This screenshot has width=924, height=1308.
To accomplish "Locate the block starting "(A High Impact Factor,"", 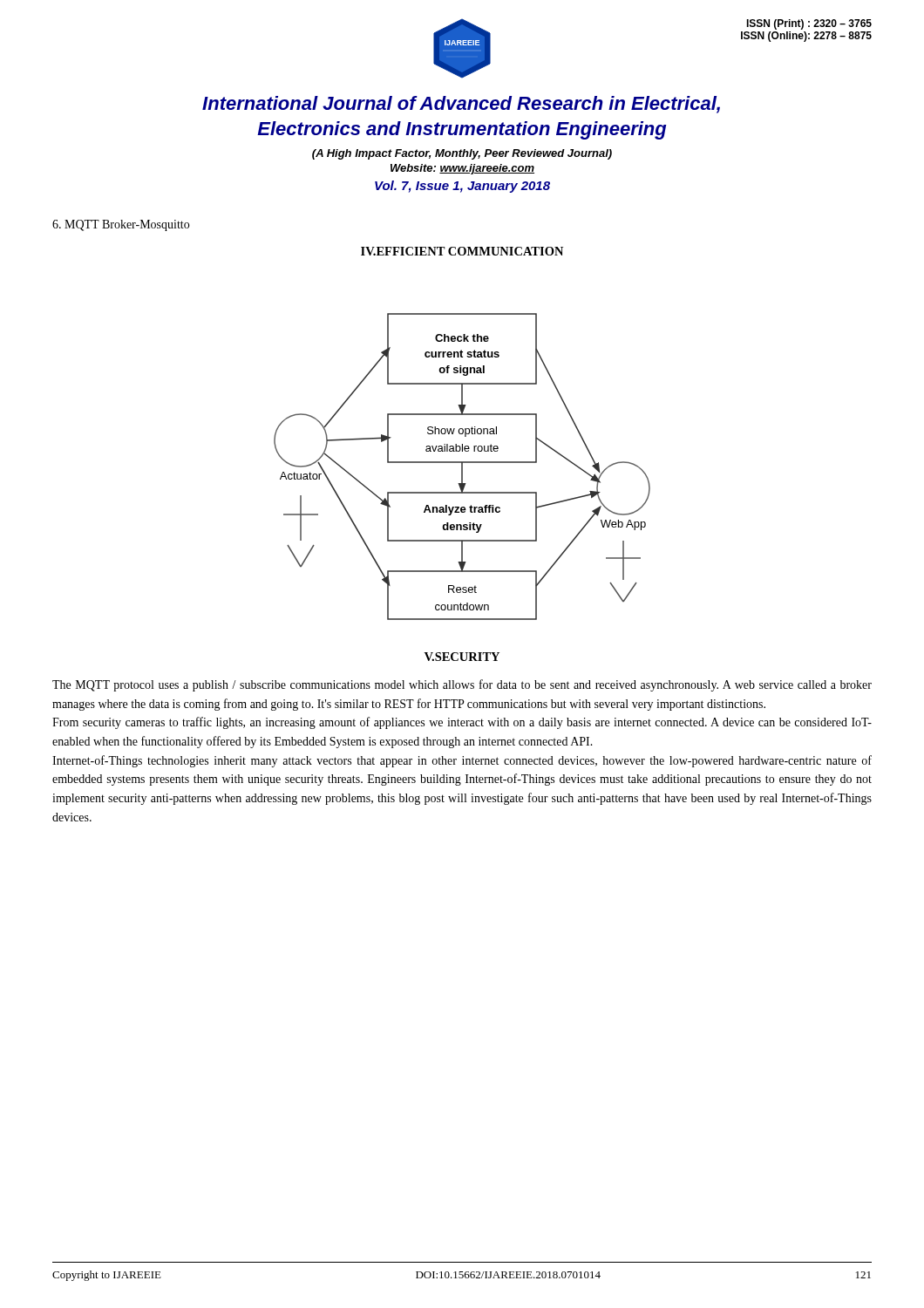I will pos(462,153).
